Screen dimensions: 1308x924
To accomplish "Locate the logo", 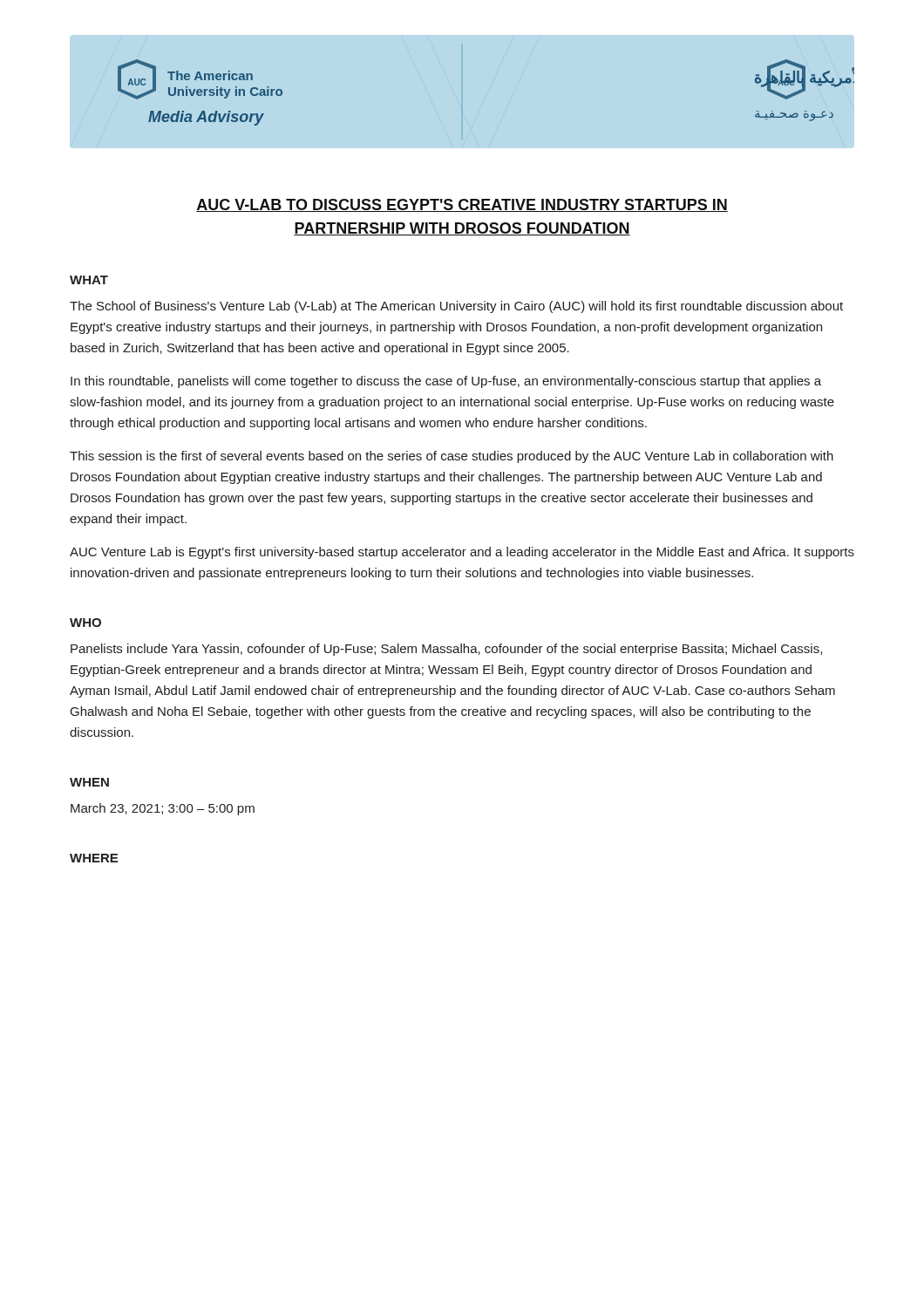I will (x=462, y=92).
